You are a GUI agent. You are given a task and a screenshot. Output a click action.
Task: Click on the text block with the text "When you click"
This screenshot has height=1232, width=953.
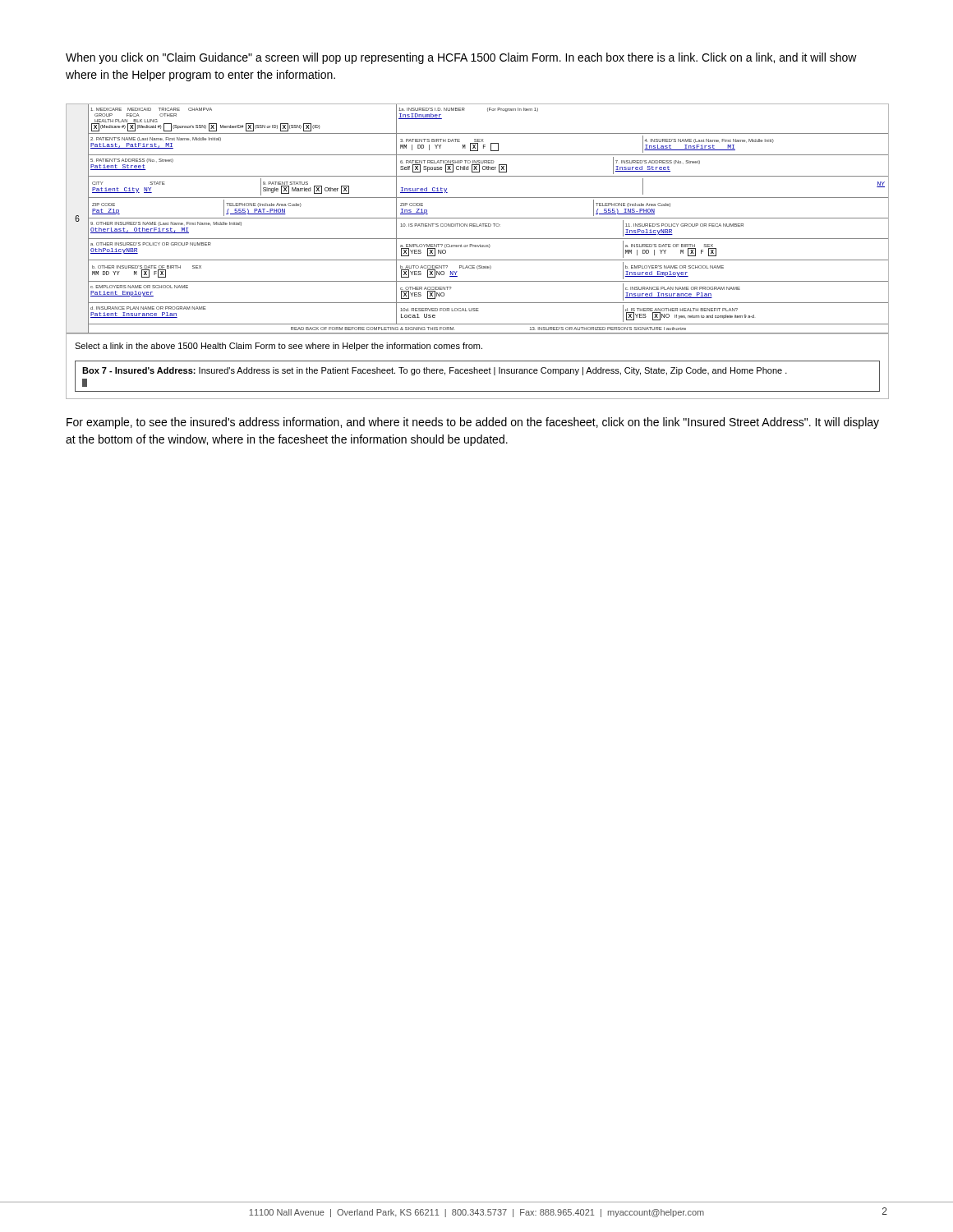(461, 66)
